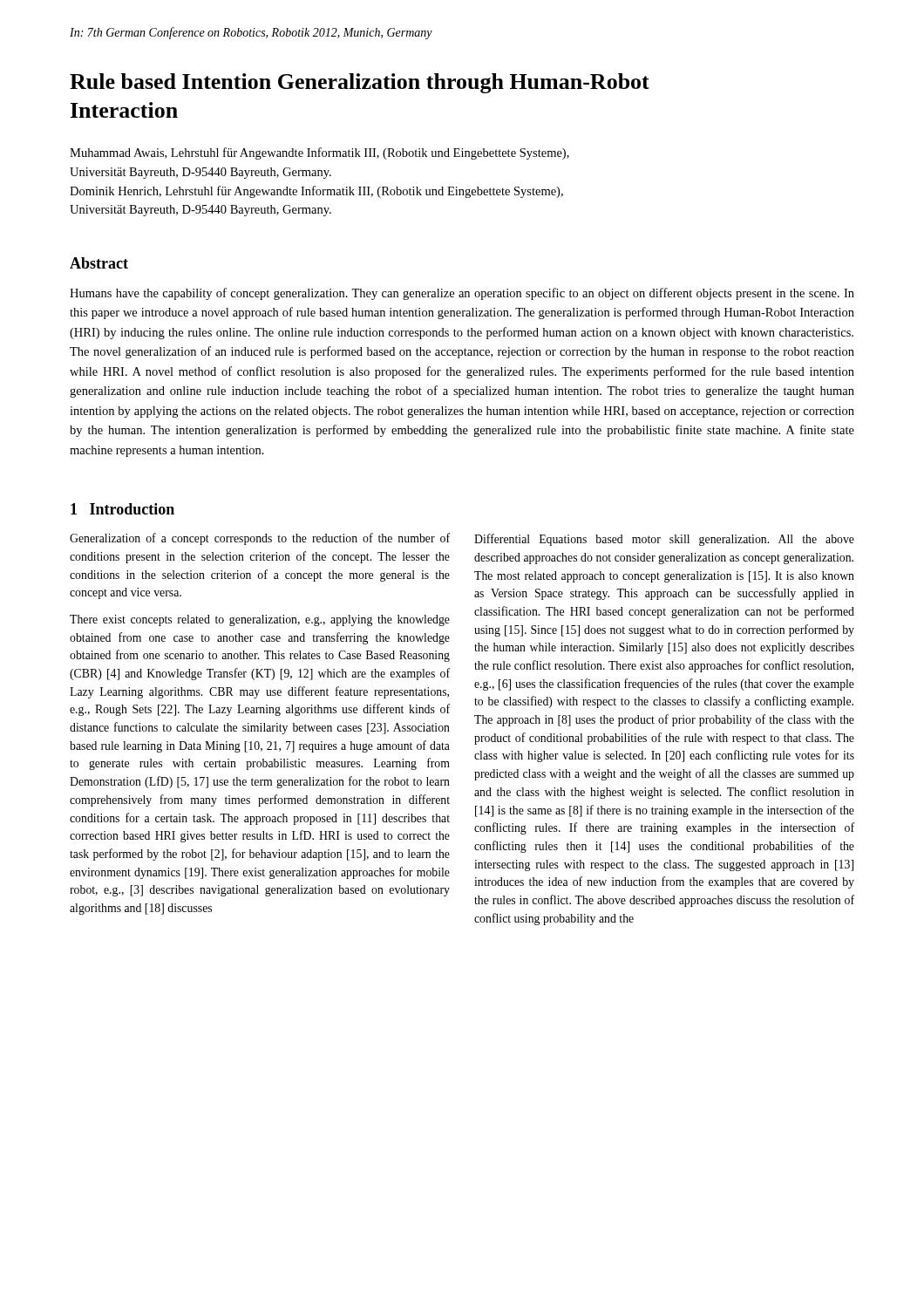
Task: Click the passage that begins "Differential Equations based motor skill generalization. All"
Action: click(x=664, y=730)
